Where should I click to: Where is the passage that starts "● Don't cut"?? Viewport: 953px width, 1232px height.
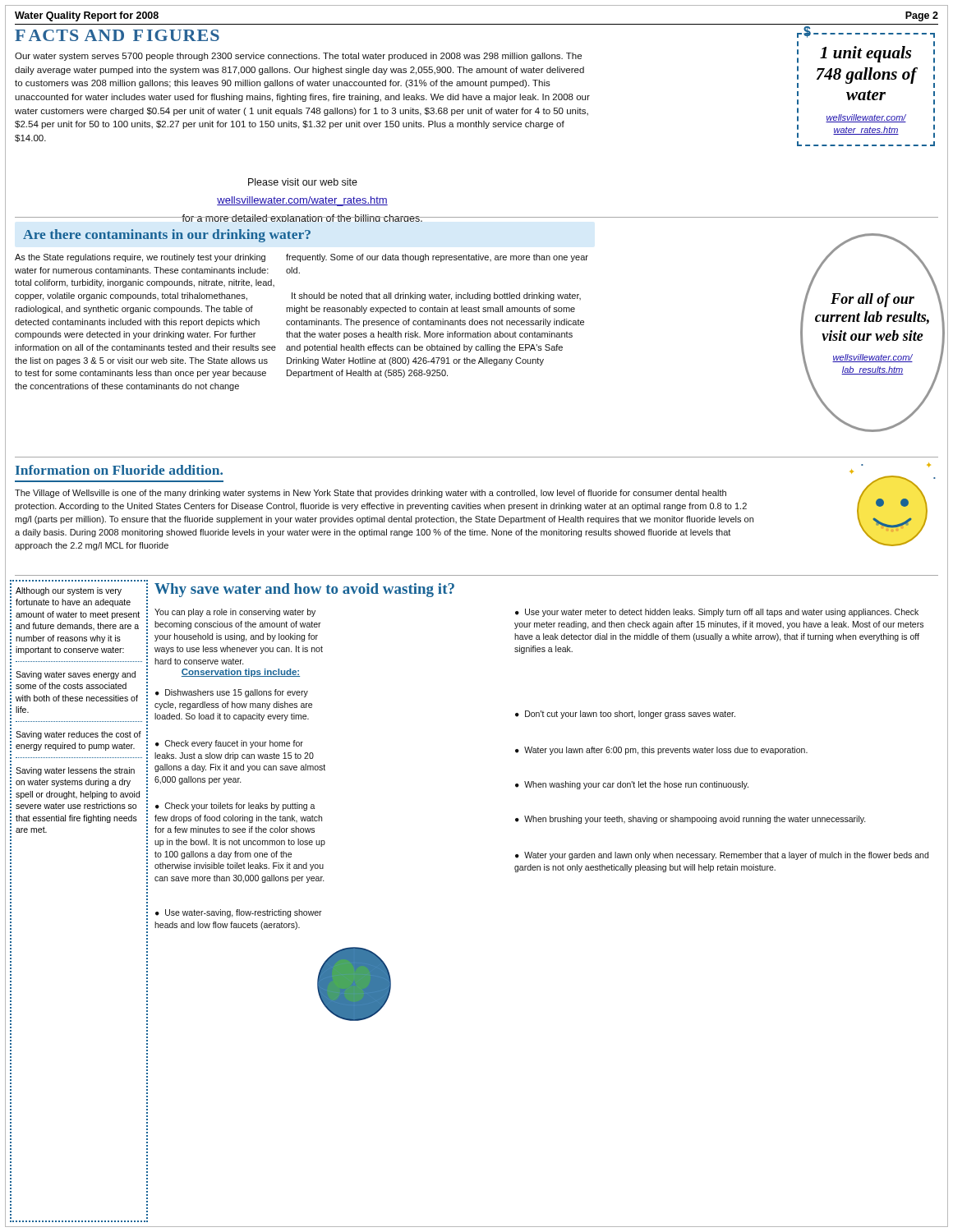pos(625,714)
